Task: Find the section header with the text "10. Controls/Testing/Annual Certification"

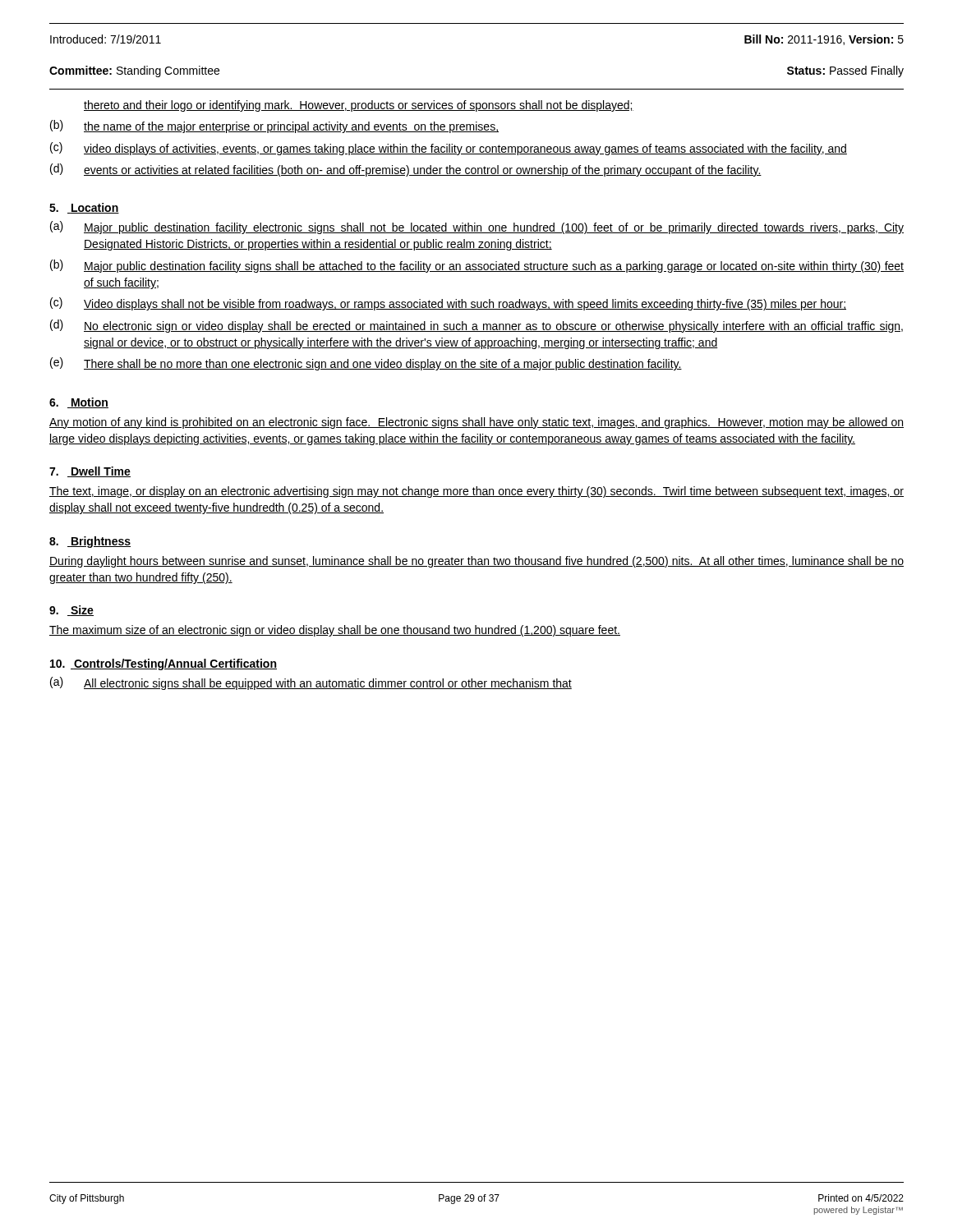Action: (163, 663)
